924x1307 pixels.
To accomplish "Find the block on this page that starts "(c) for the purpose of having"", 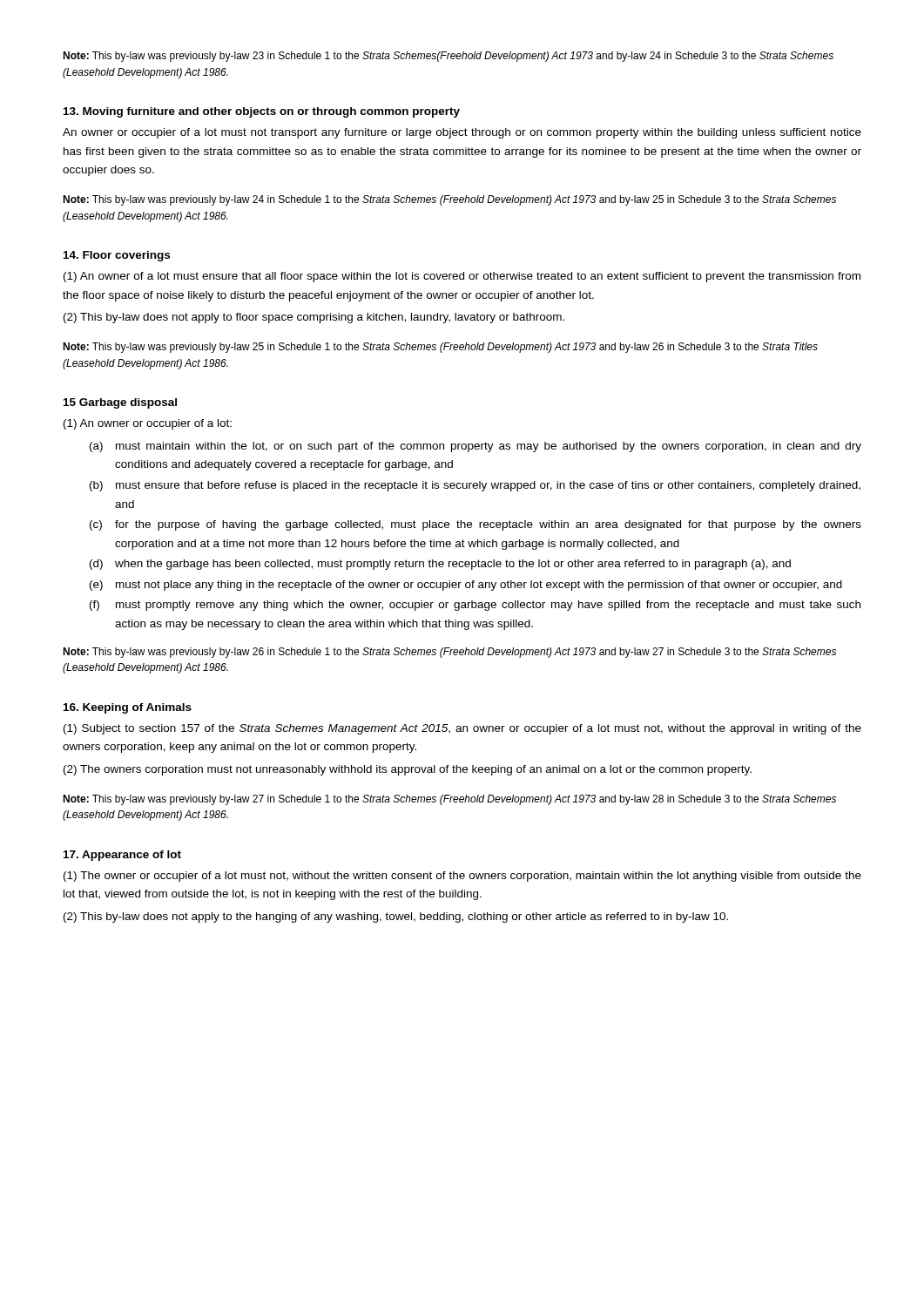I will tap(475, 534).
